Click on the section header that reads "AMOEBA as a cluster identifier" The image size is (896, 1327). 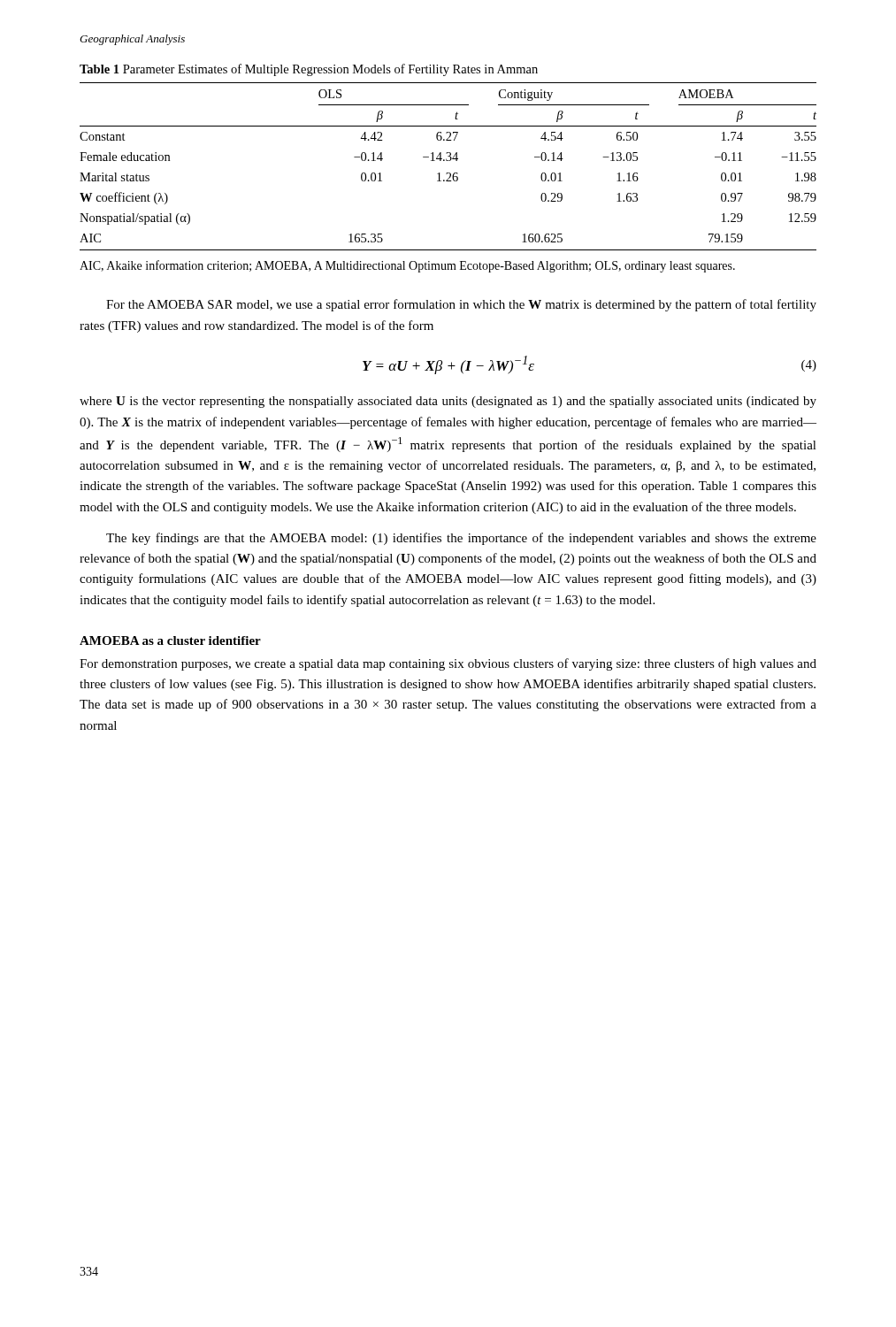tap(170, 640)
